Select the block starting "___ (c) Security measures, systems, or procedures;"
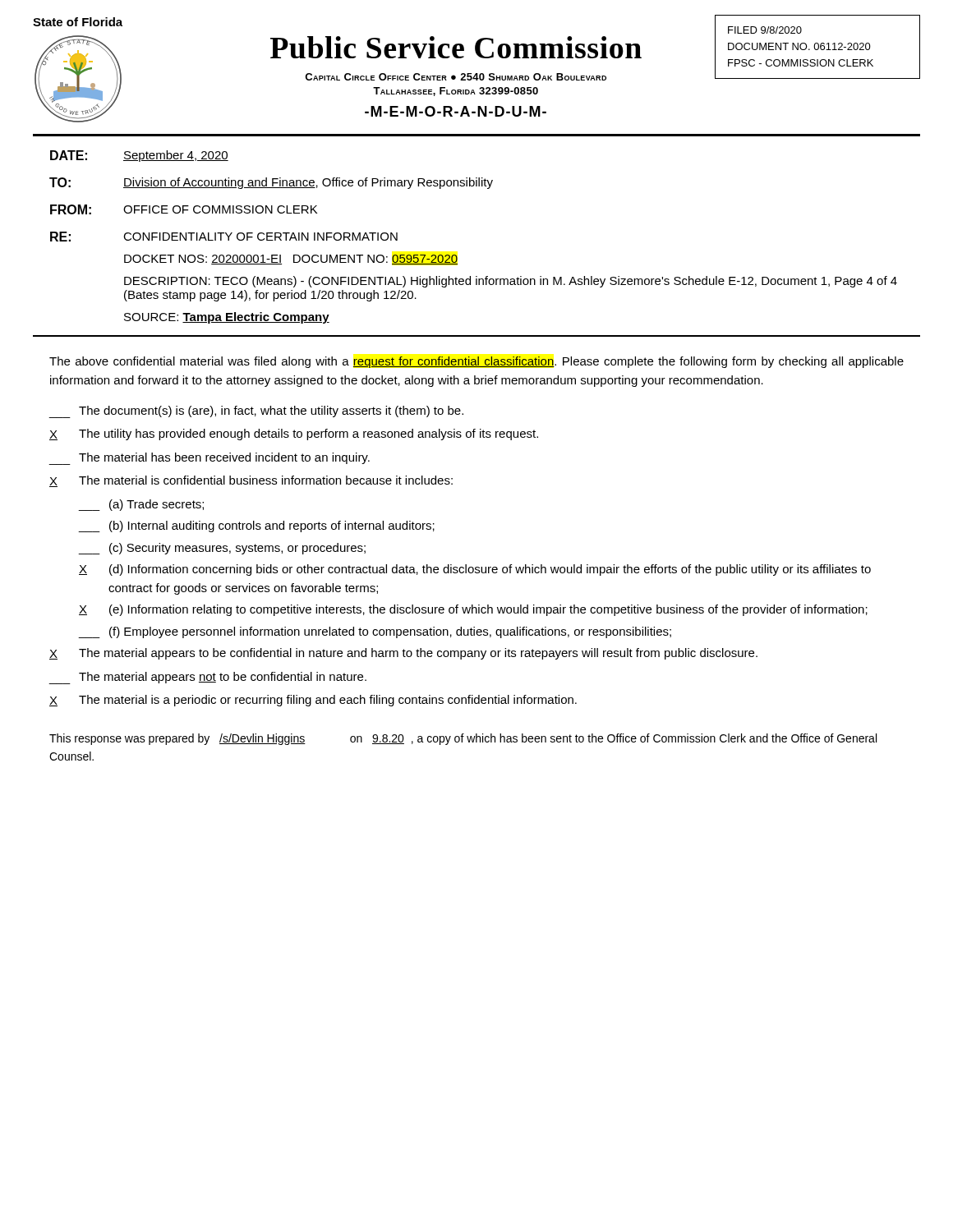The height and width of the screenshot is (1232, 953). (222, 549)
